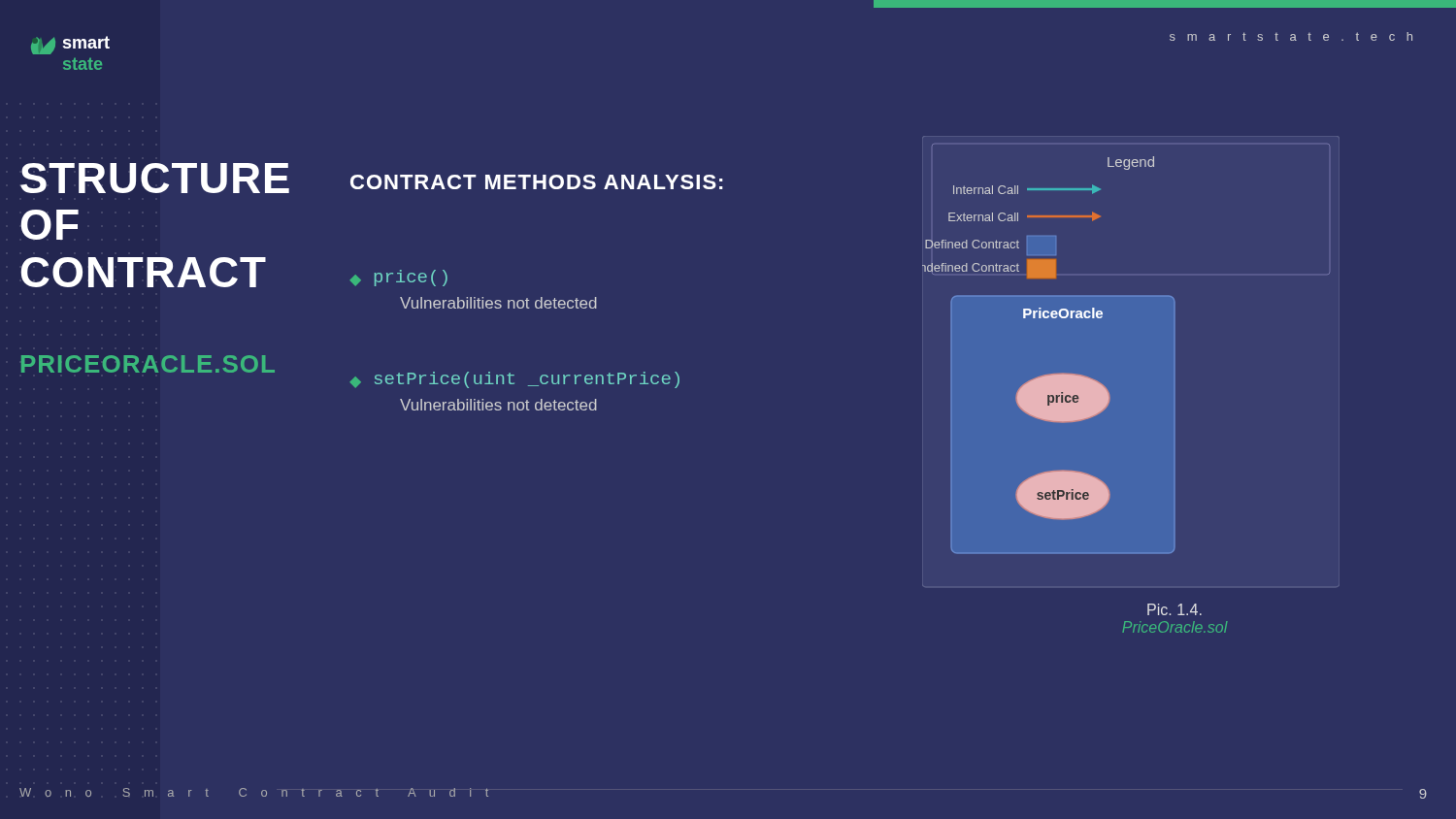Click on the logo
Screen dimensions: 819x1456
click(x=82, y=53)
